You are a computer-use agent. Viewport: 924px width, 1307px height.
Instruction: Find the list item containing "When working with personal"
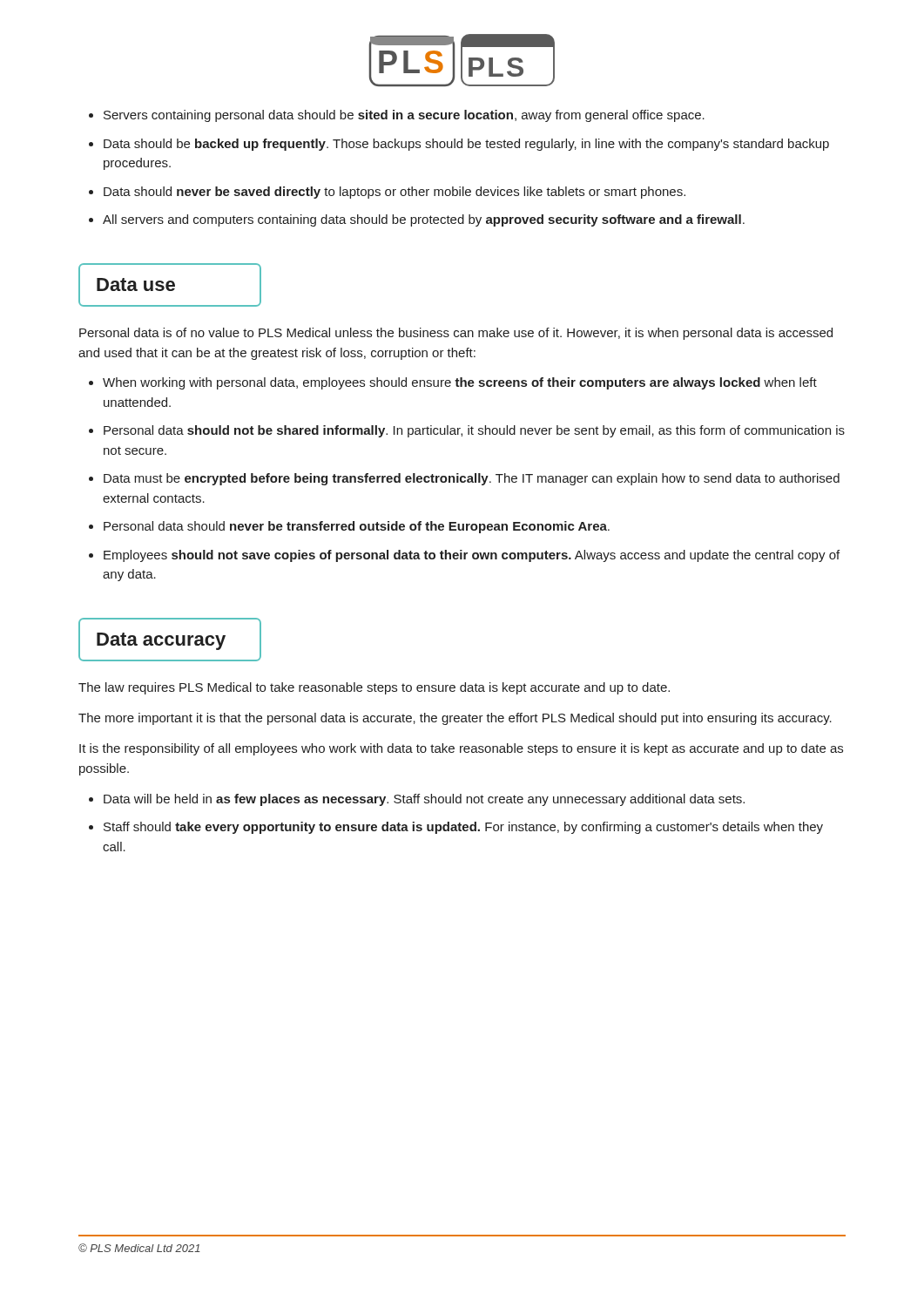point(462,392)
